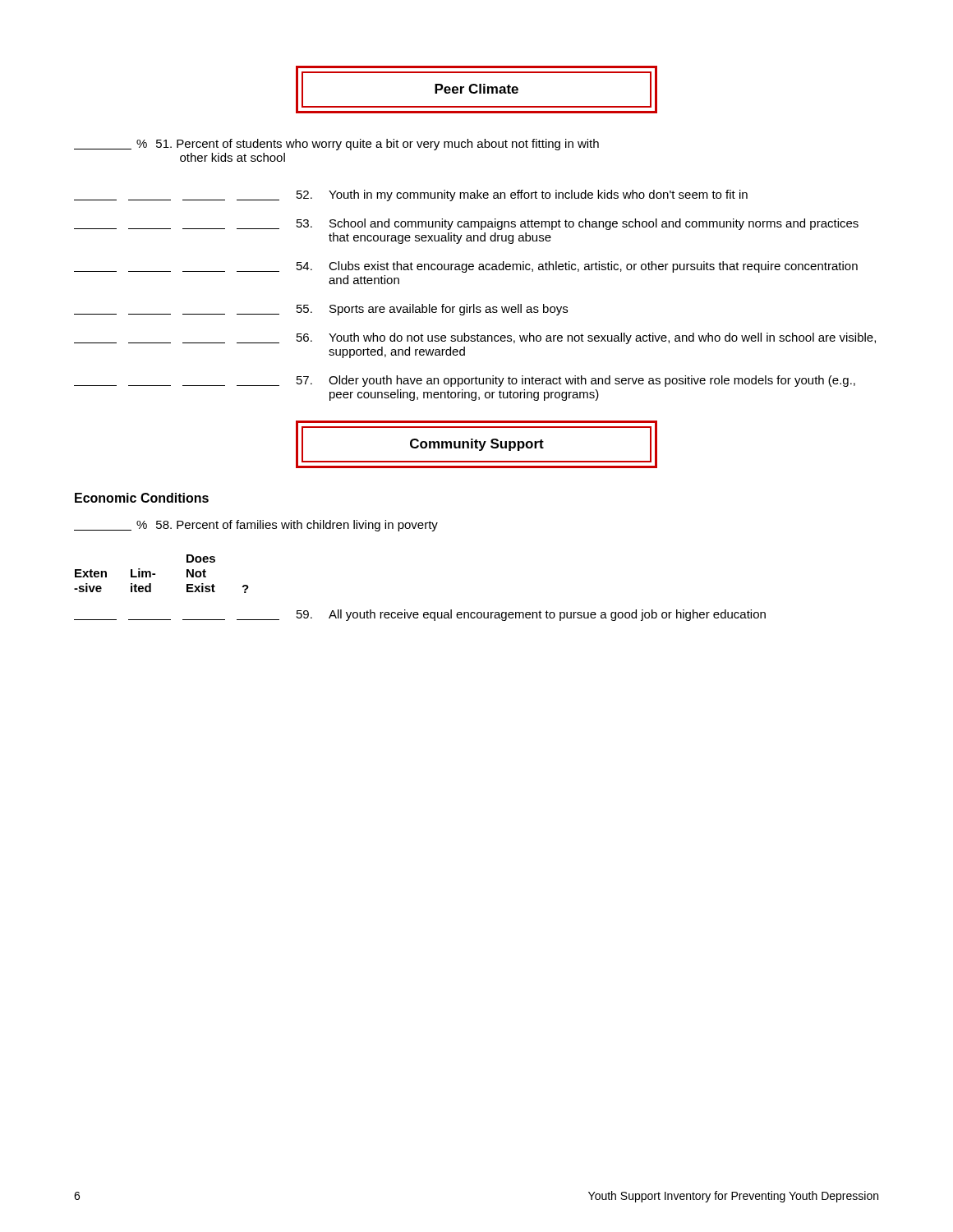Navigate to the passage starting "53. School and community"

click(476, 230)
